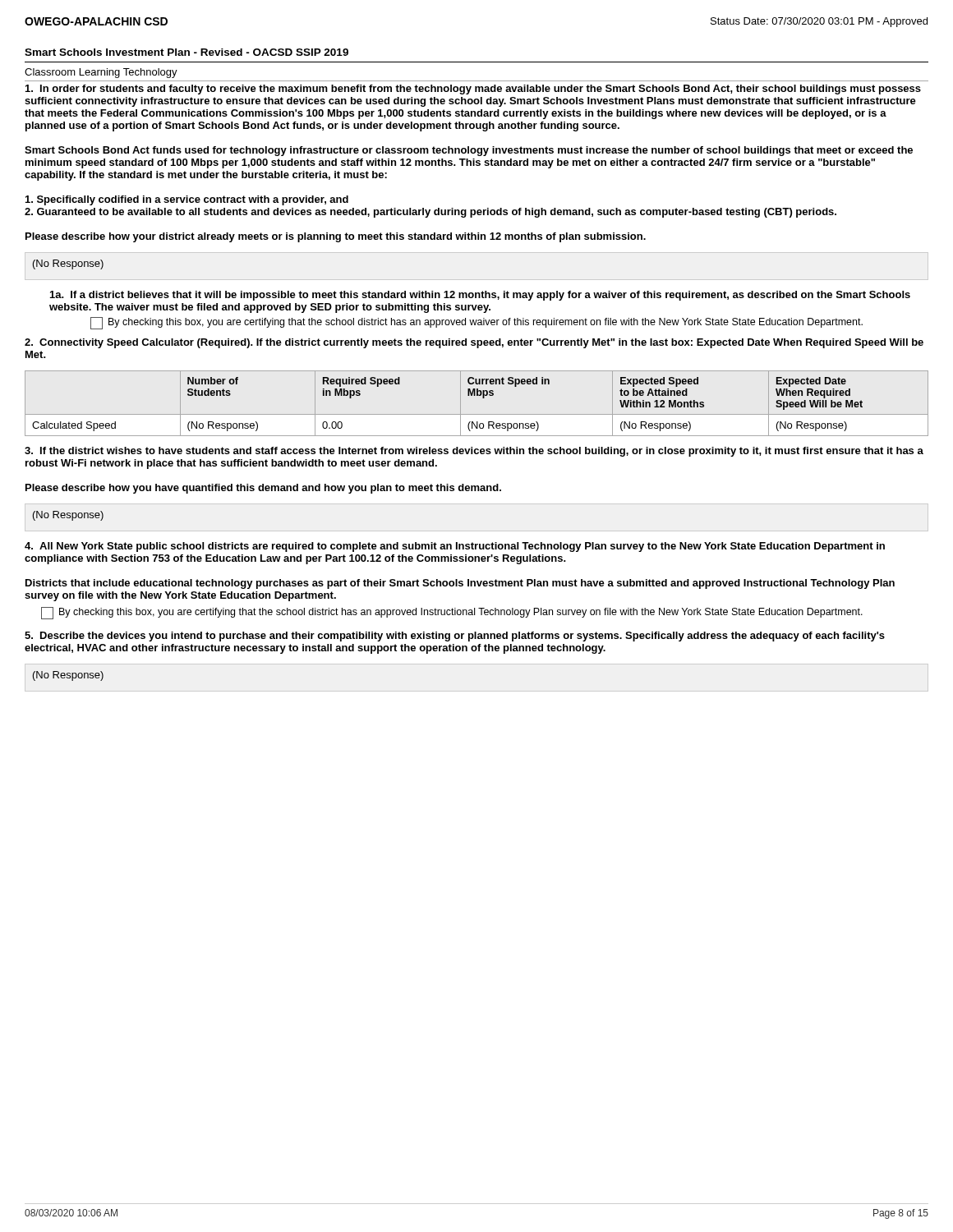Point to the text starting "5. Describe the devices you"
Viewport: 953px width, 1232px height.
coord(455,642)
